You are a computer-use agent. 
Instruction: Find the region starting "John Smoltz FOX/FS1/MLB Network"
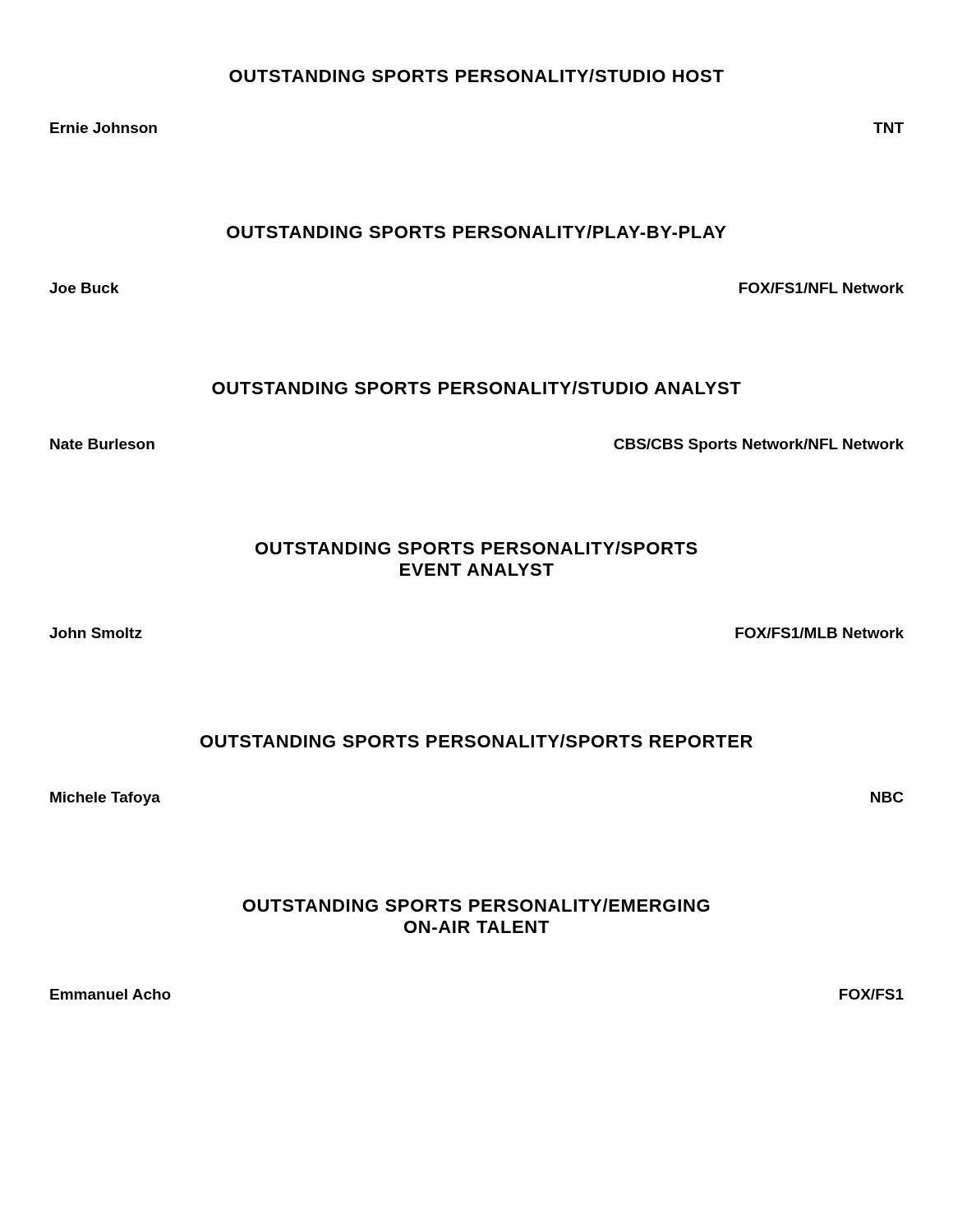(x=96, y=633)
